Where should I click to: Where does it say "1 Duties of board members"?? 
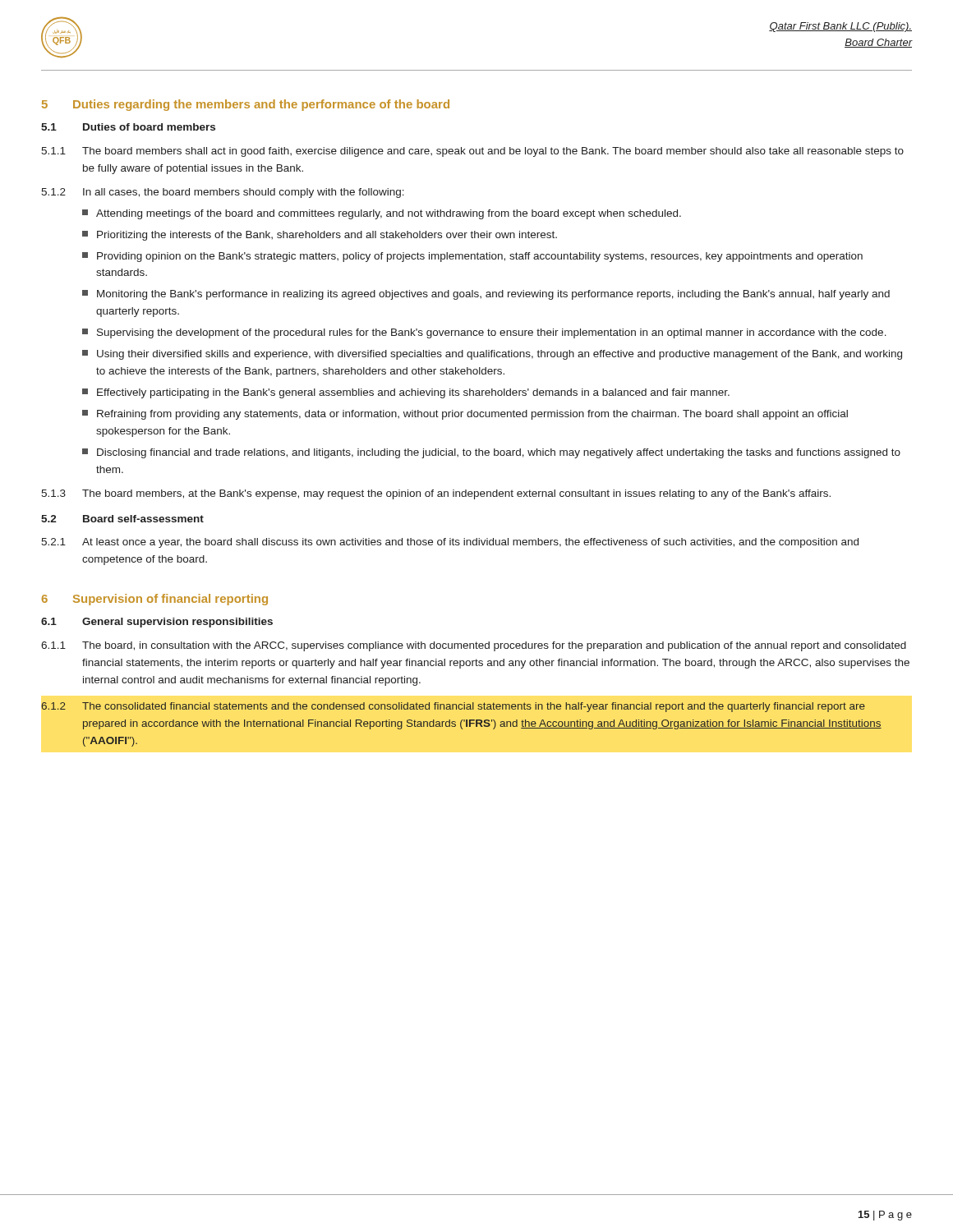pyautogui.click(x=128, y=127)
